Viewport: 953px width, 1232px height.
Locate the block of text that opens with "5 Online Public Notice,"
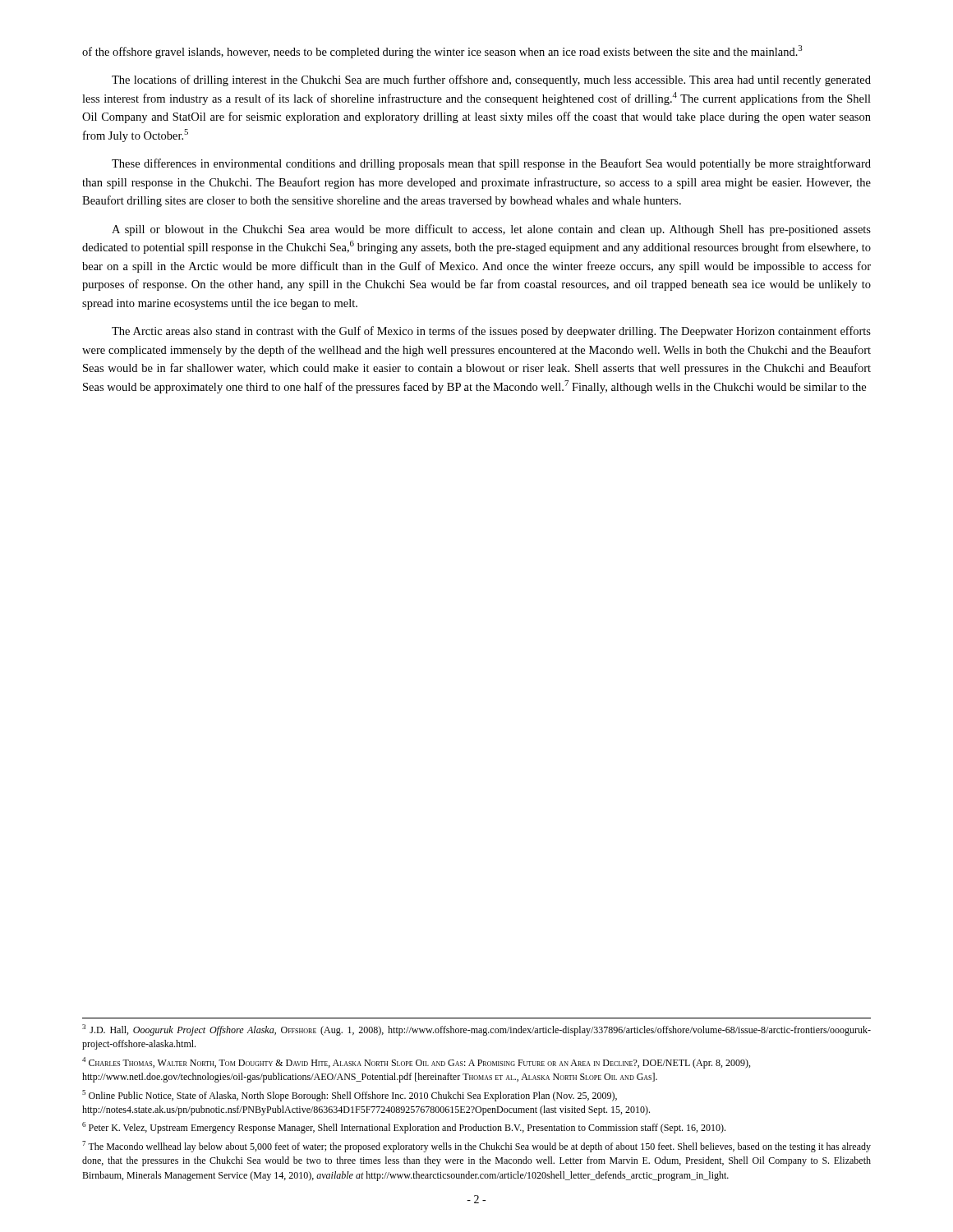tap(366, 1102)
